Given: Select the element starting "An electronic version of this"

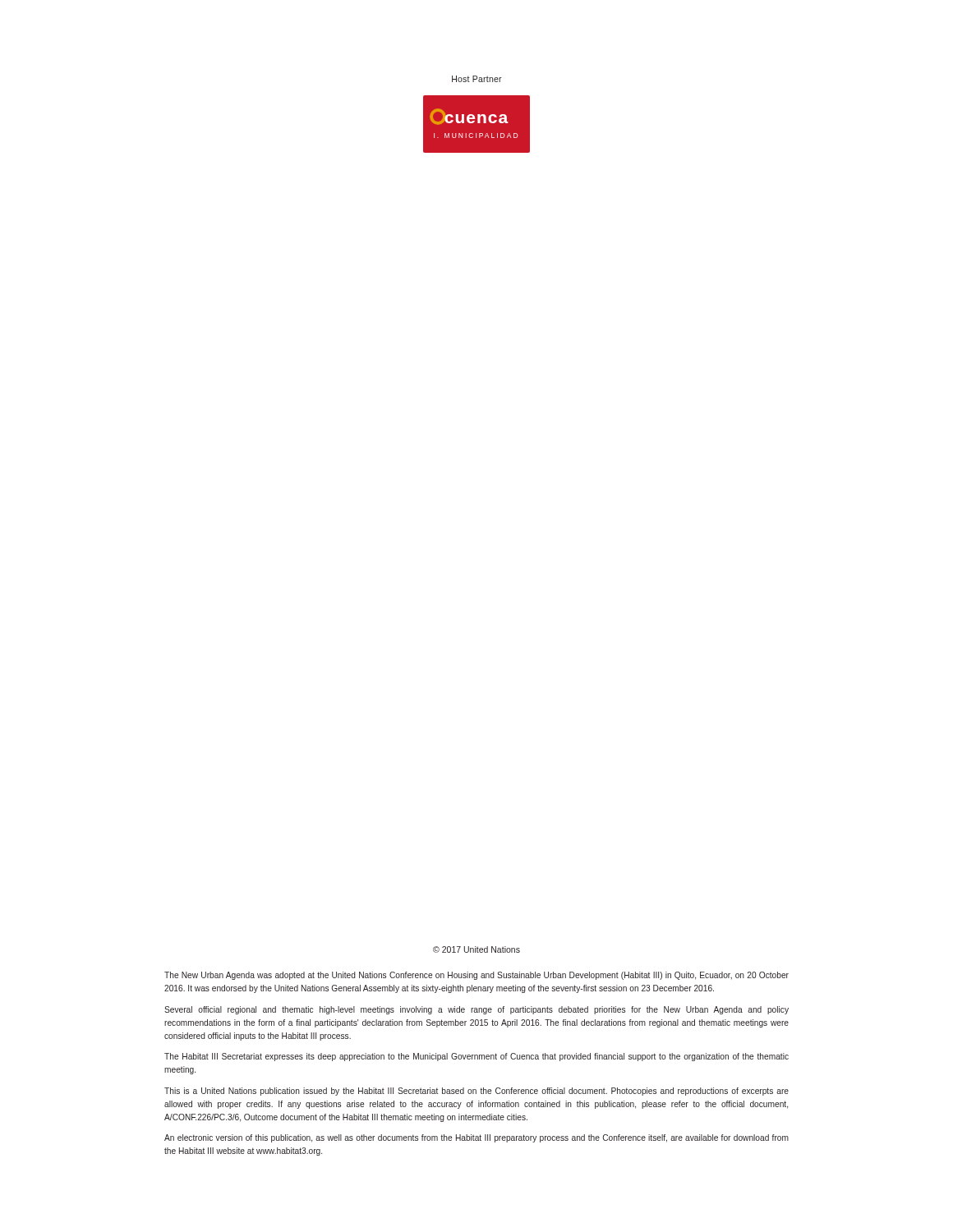Looking at the screenshot, I should click(x=476, y=1145).
